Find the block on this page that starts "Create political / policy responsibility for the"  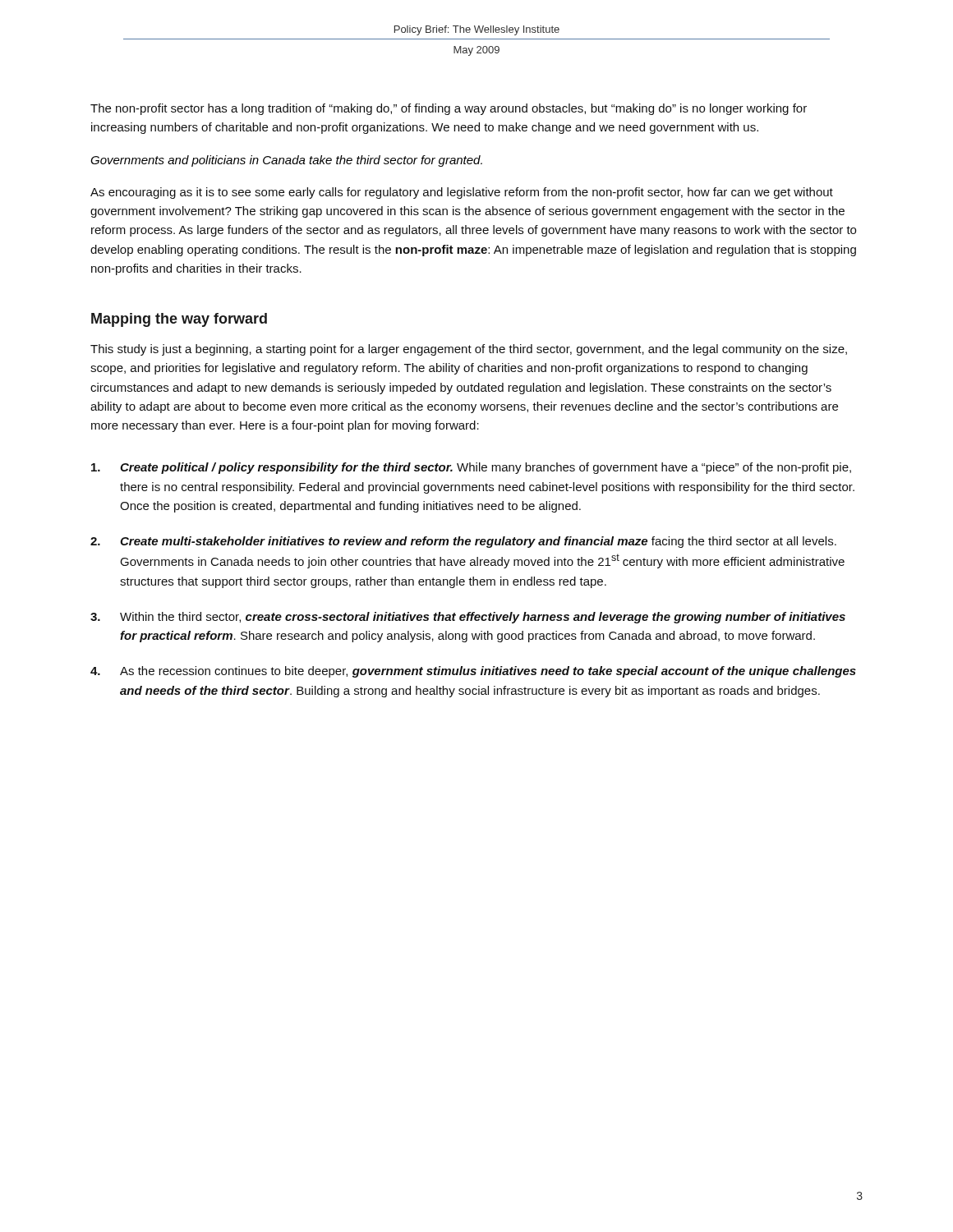click(x=476, y=486)
